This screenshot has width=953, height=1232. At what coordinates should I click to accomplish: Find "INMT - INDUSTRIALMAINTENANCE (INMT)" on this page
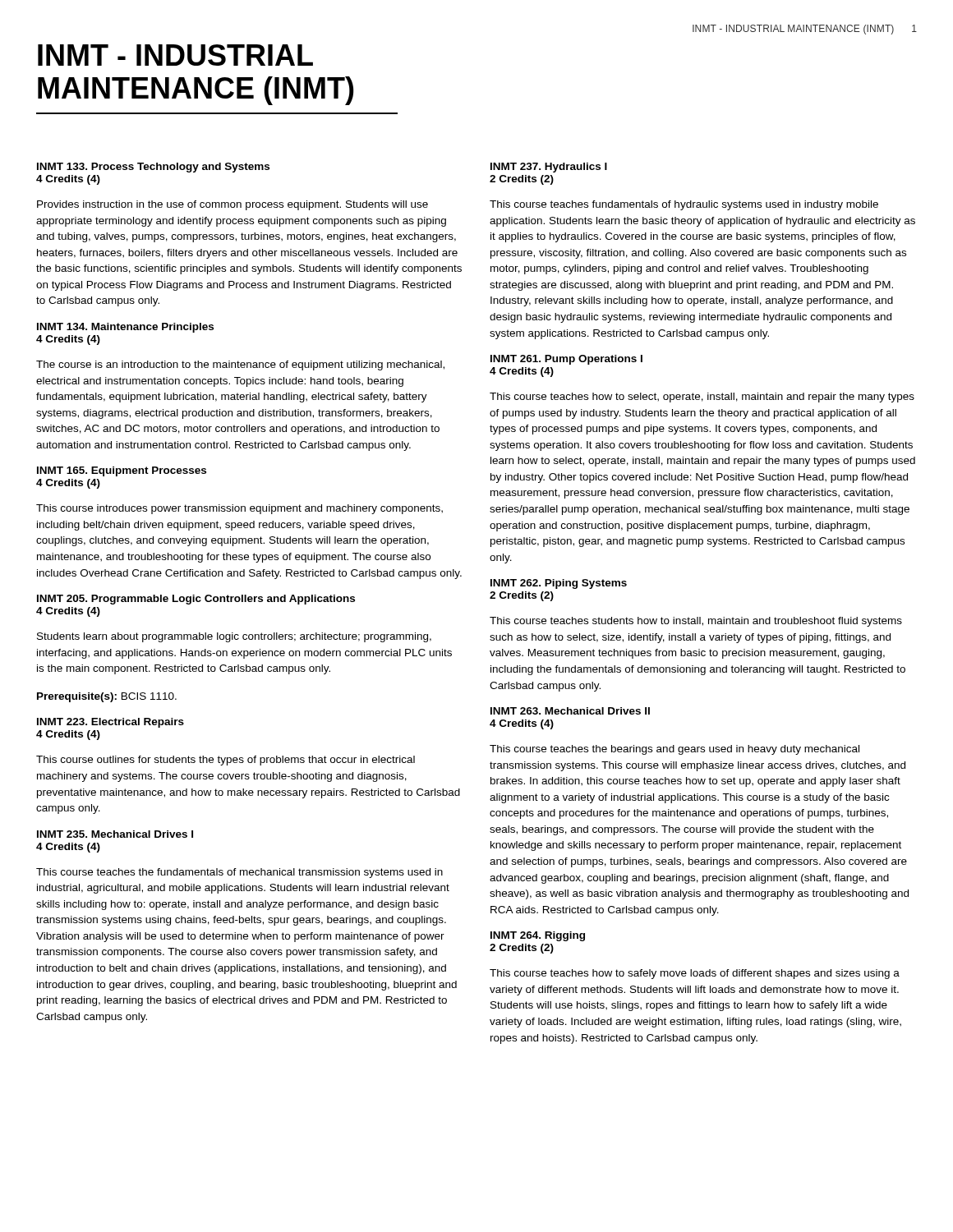point(217,77)
